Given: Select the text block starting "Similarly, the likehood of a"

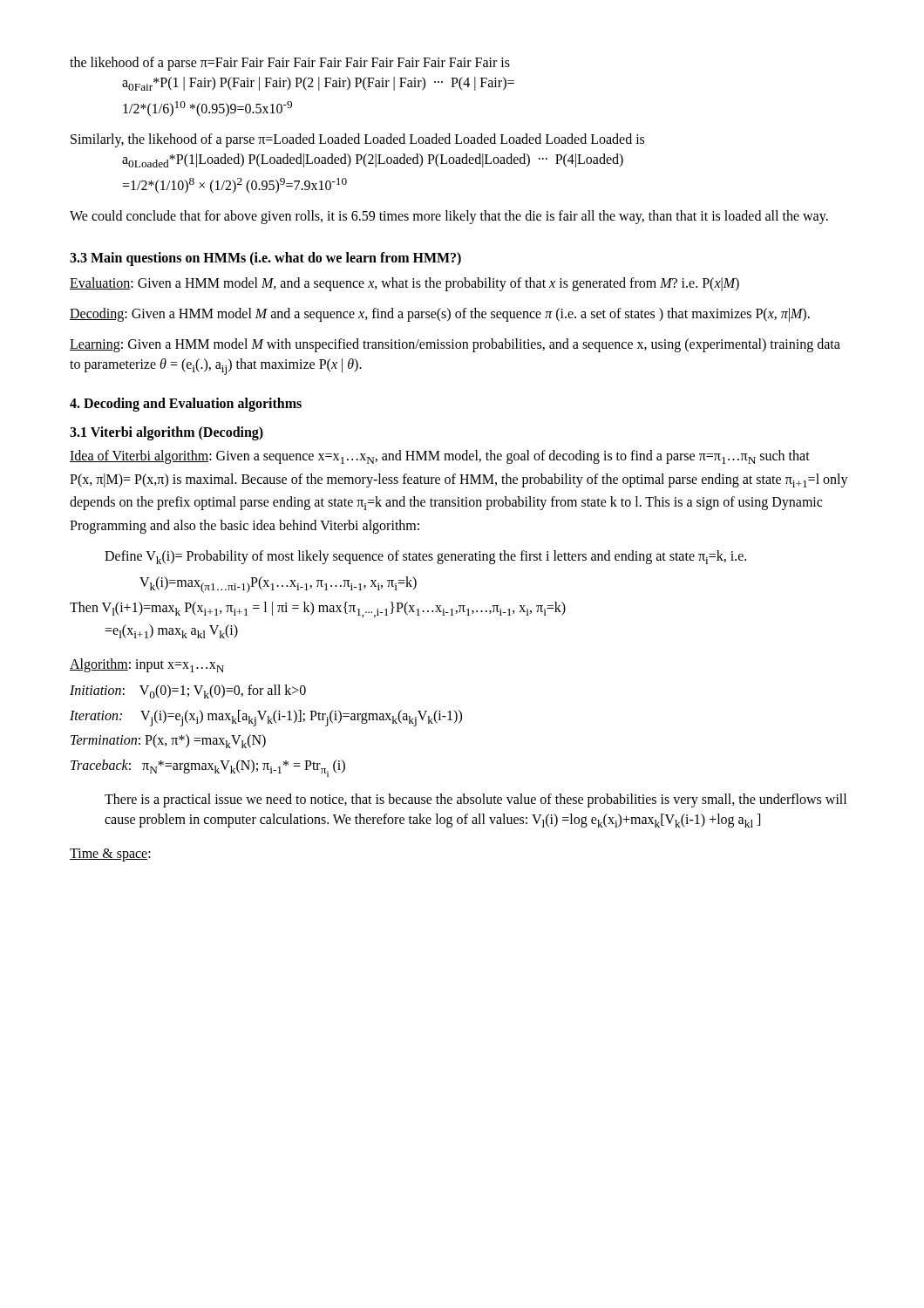Looking at the screenshot, I should point(462,164).
